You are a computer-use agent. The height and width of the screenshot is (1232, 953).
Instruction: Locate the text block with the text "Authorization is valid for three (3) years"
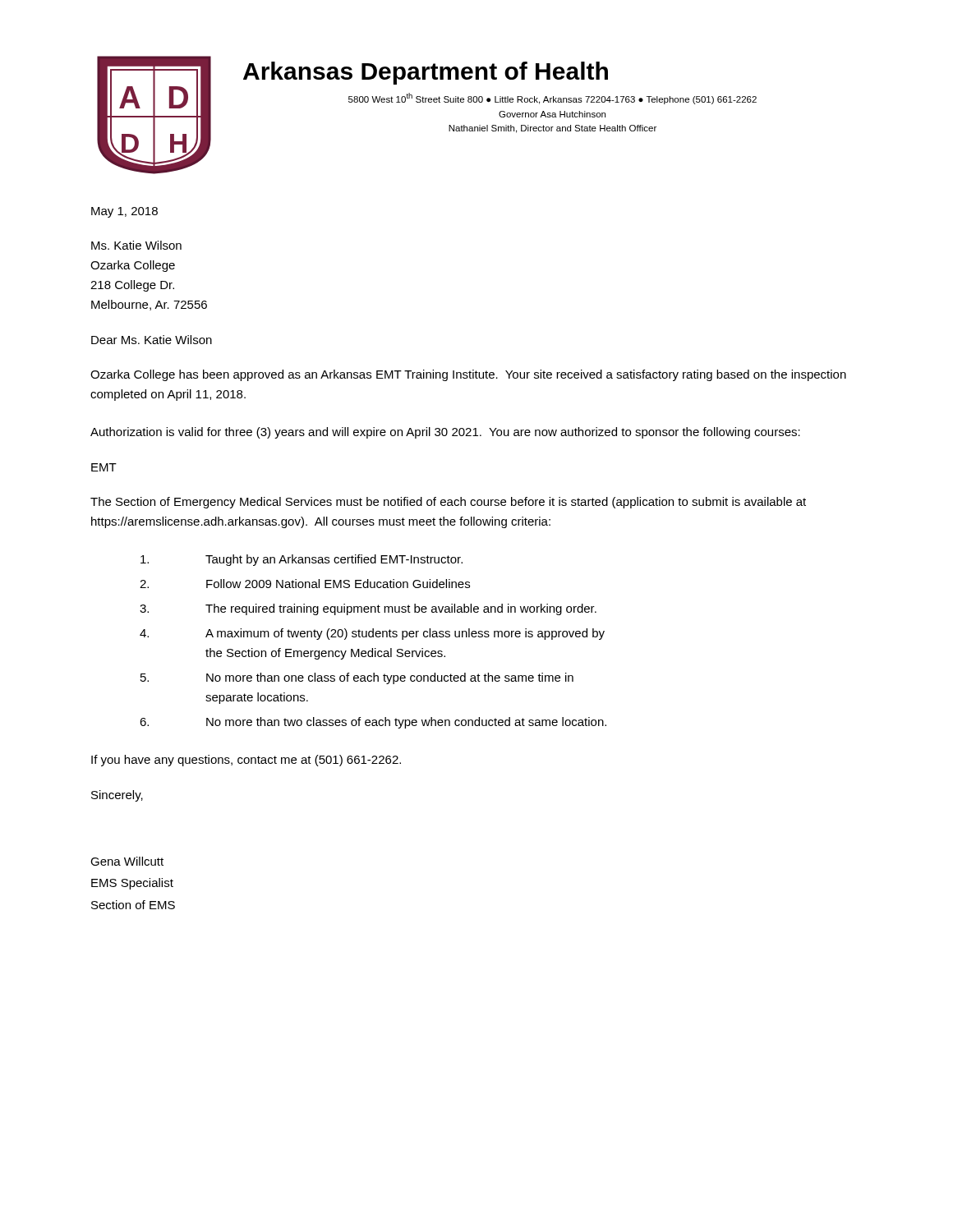point(446,432)
